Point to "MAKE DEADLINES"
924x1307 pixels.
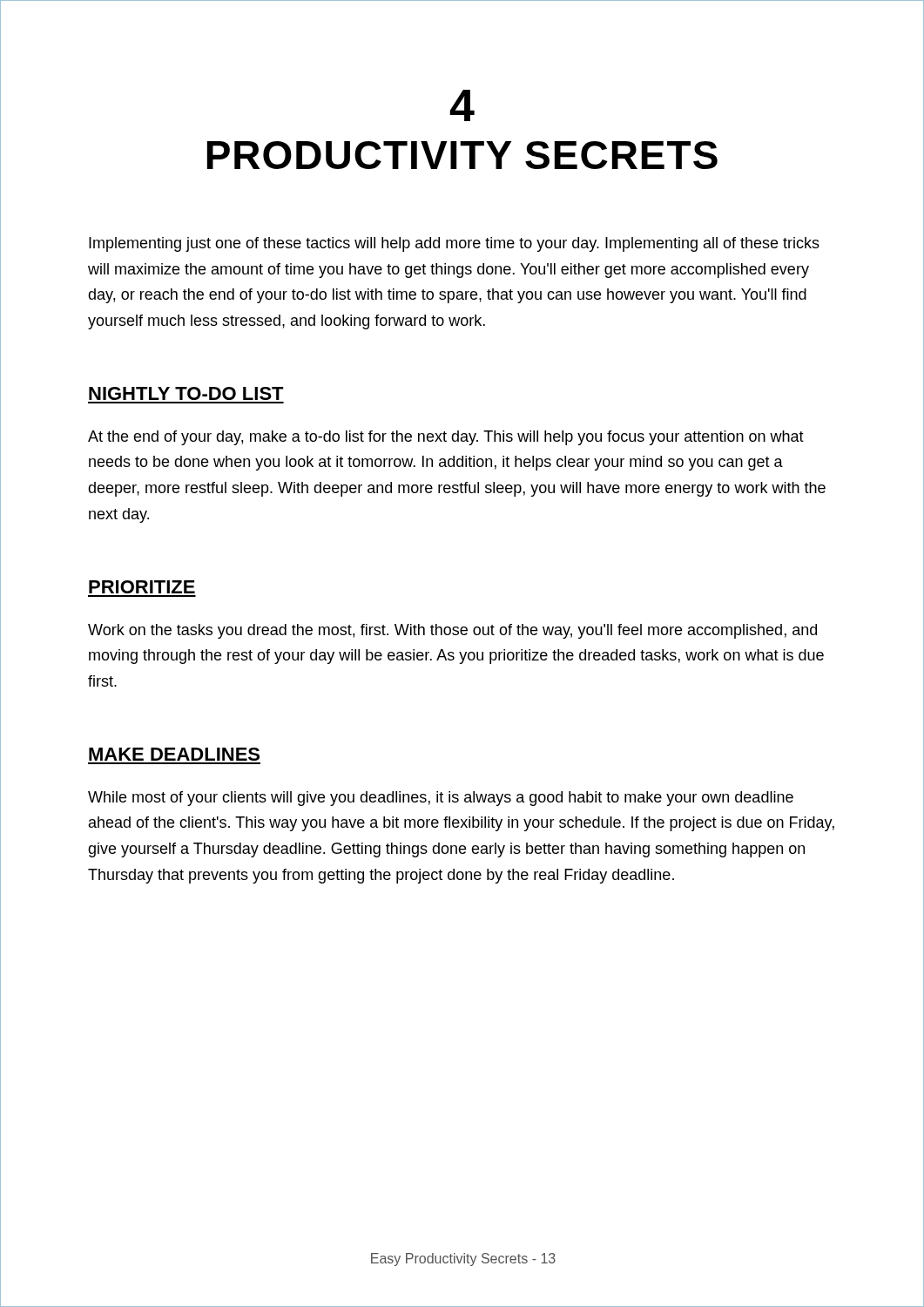174,754
